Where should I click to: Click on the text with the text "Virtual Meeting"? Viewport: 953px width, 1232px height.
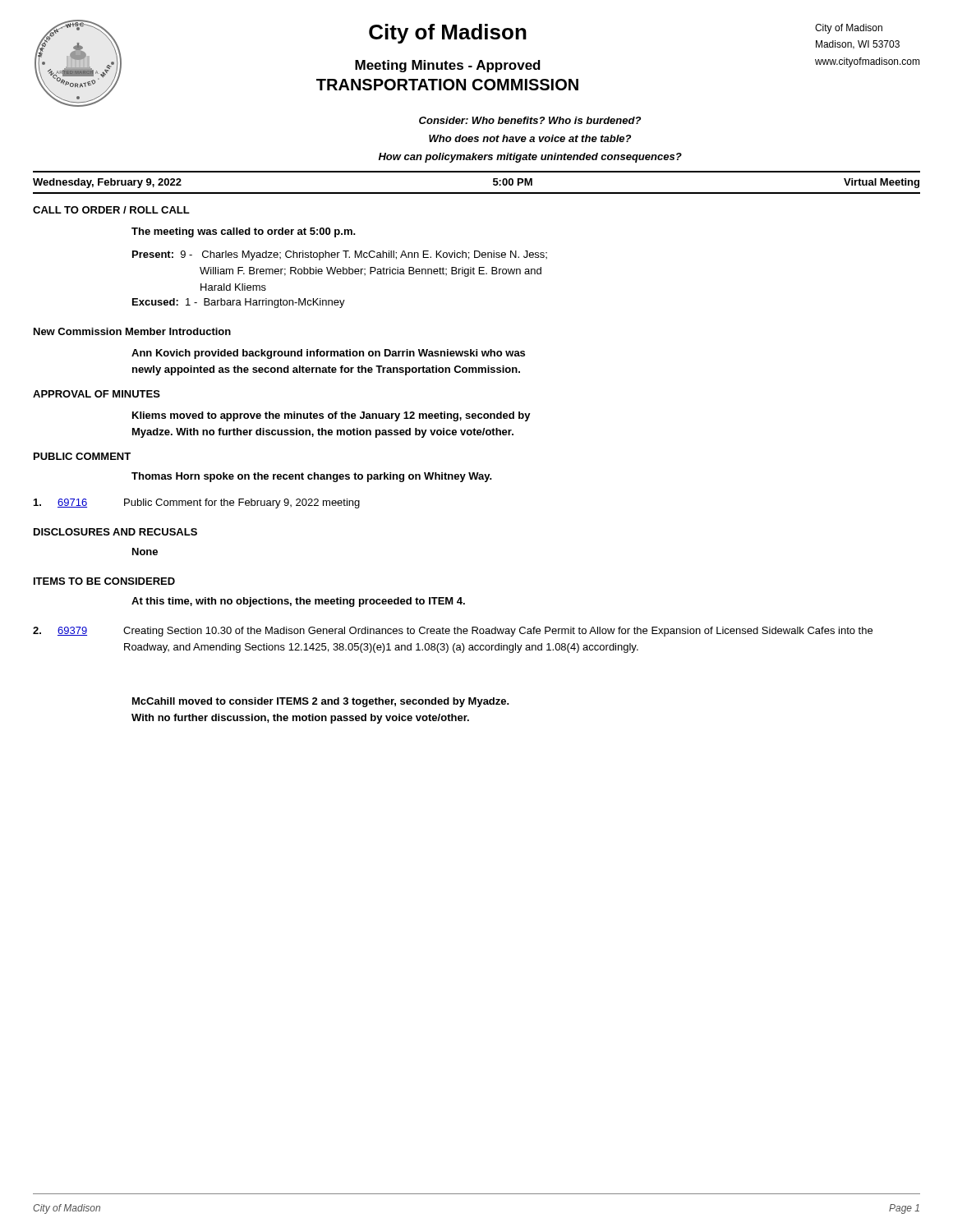[882, 182]
